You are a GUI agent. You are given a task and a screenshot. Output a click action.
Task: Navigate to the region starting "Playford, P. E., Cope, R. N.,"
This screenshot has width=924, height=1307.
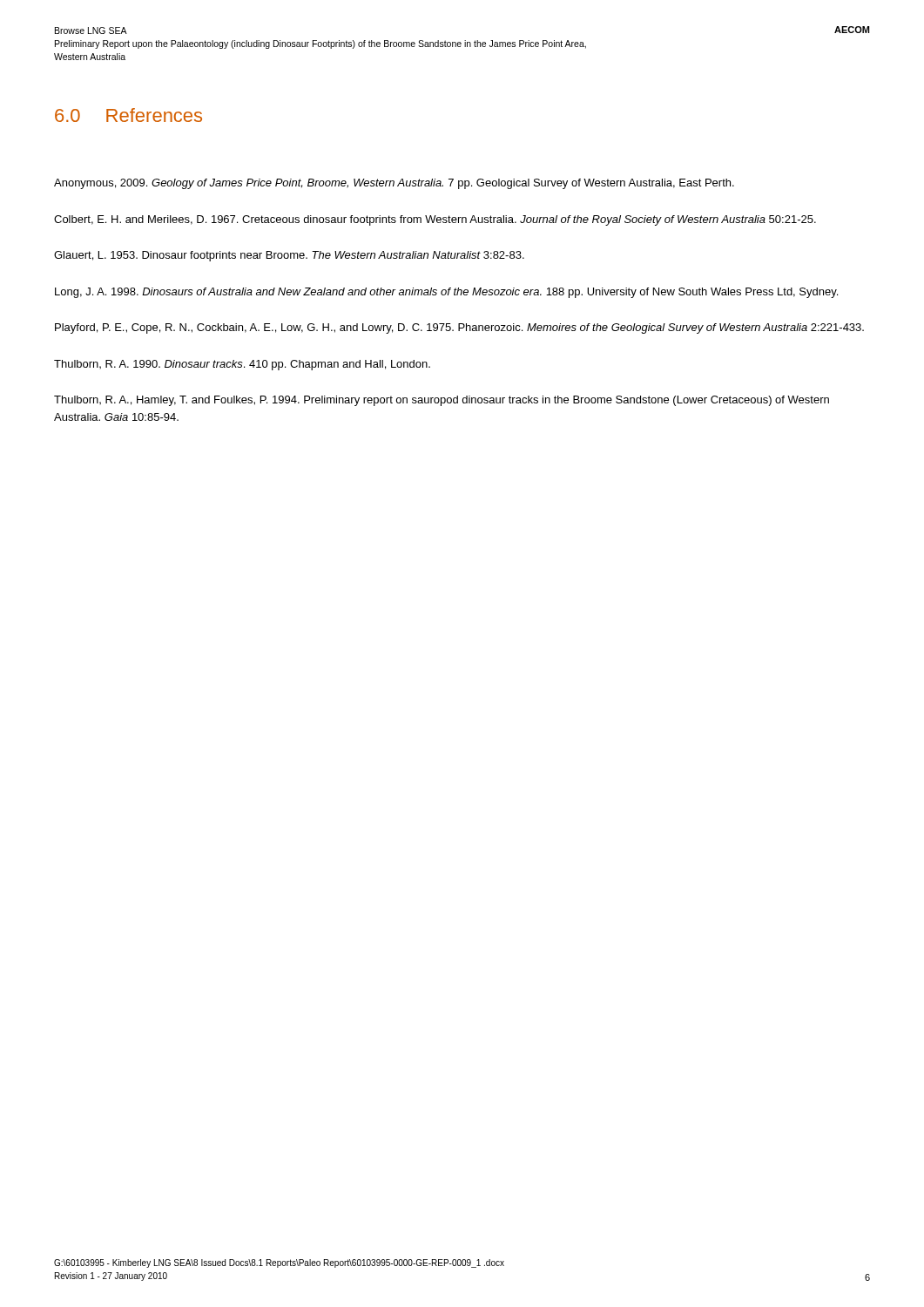pyautogui.click(x=459, y=327)
